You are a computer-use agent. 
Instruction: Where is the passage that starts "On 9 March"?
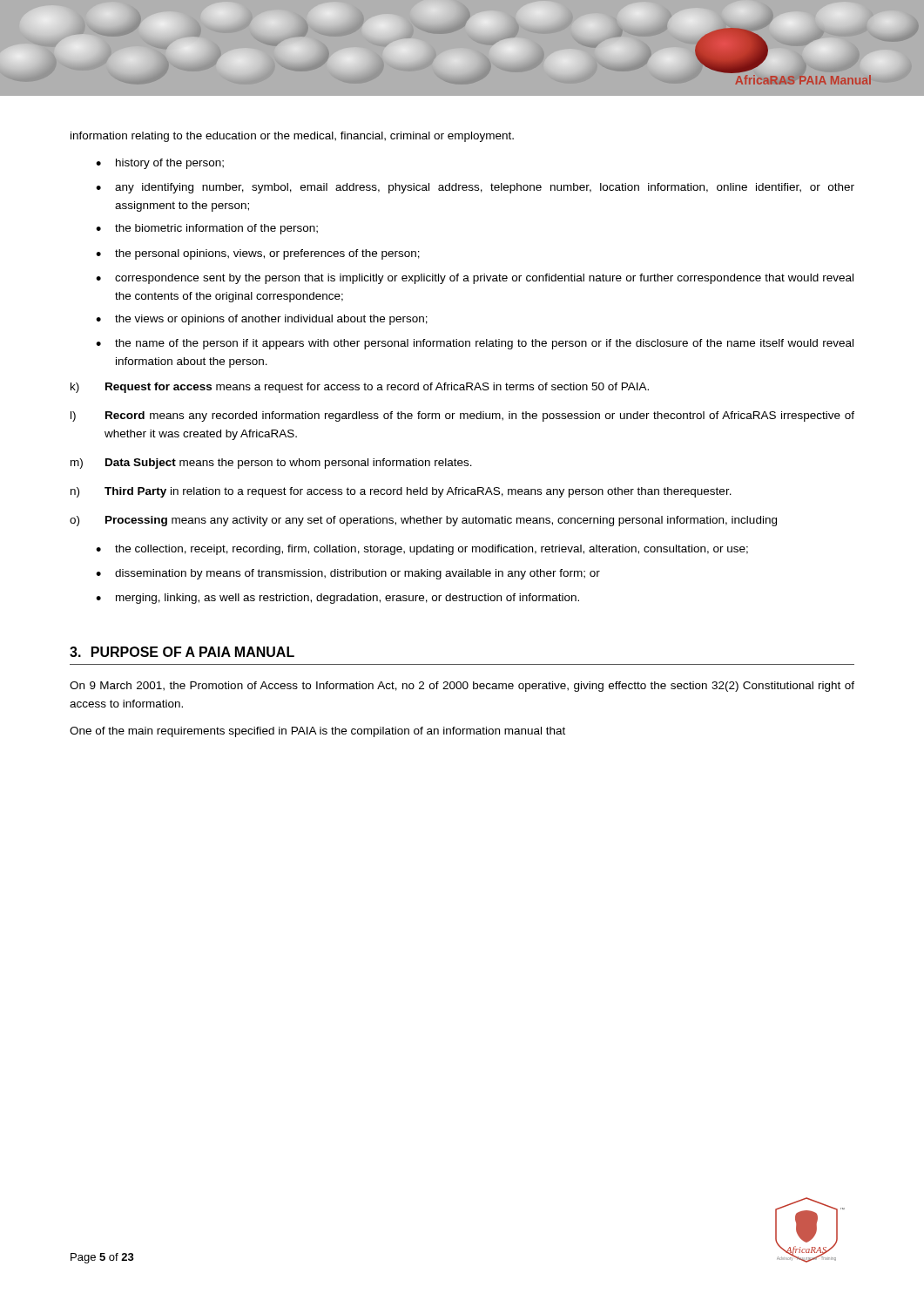(462, 694)
